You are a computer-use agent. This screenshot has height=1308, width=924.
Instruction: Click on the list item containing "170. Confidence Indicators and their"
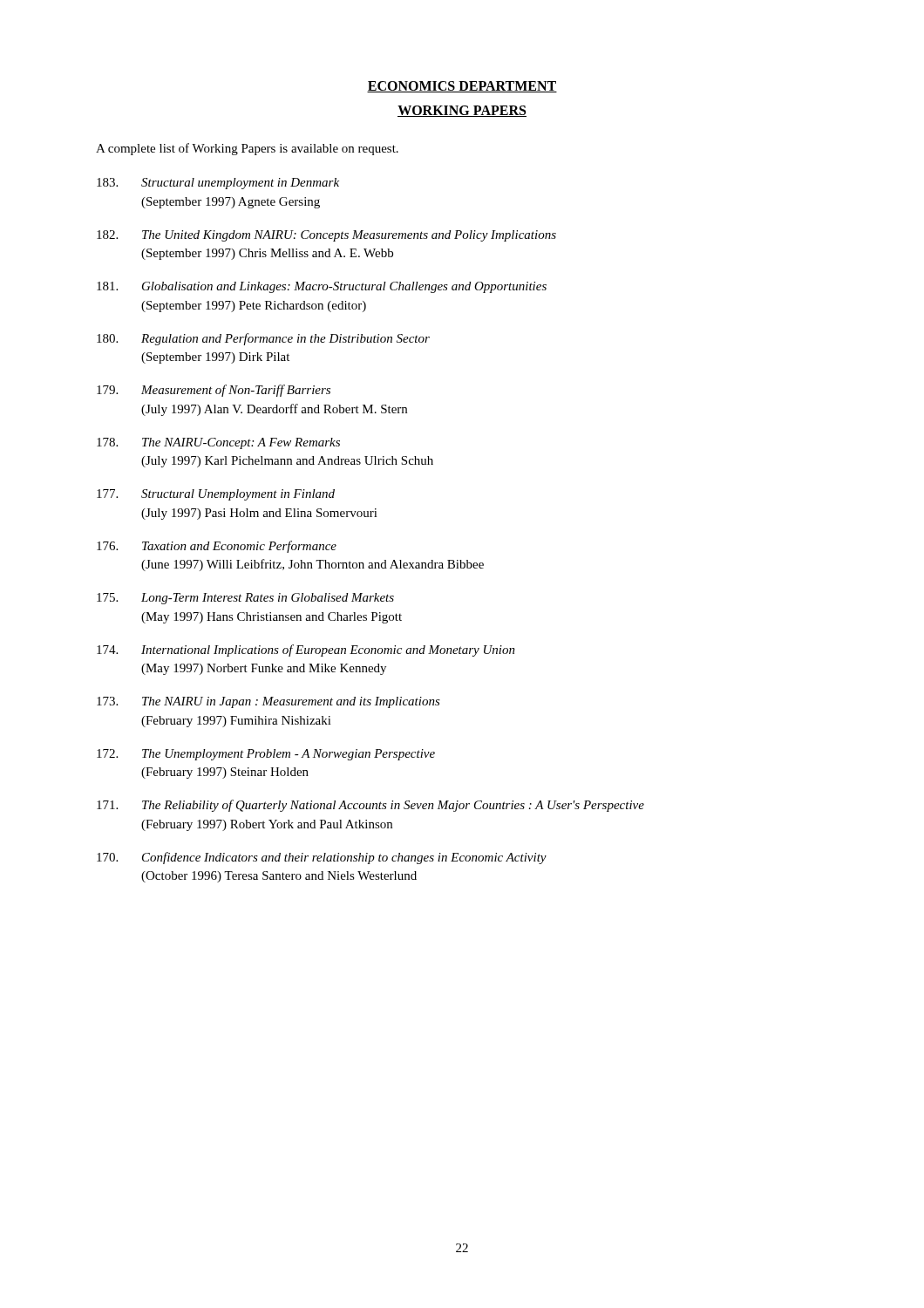coord(462,867)
